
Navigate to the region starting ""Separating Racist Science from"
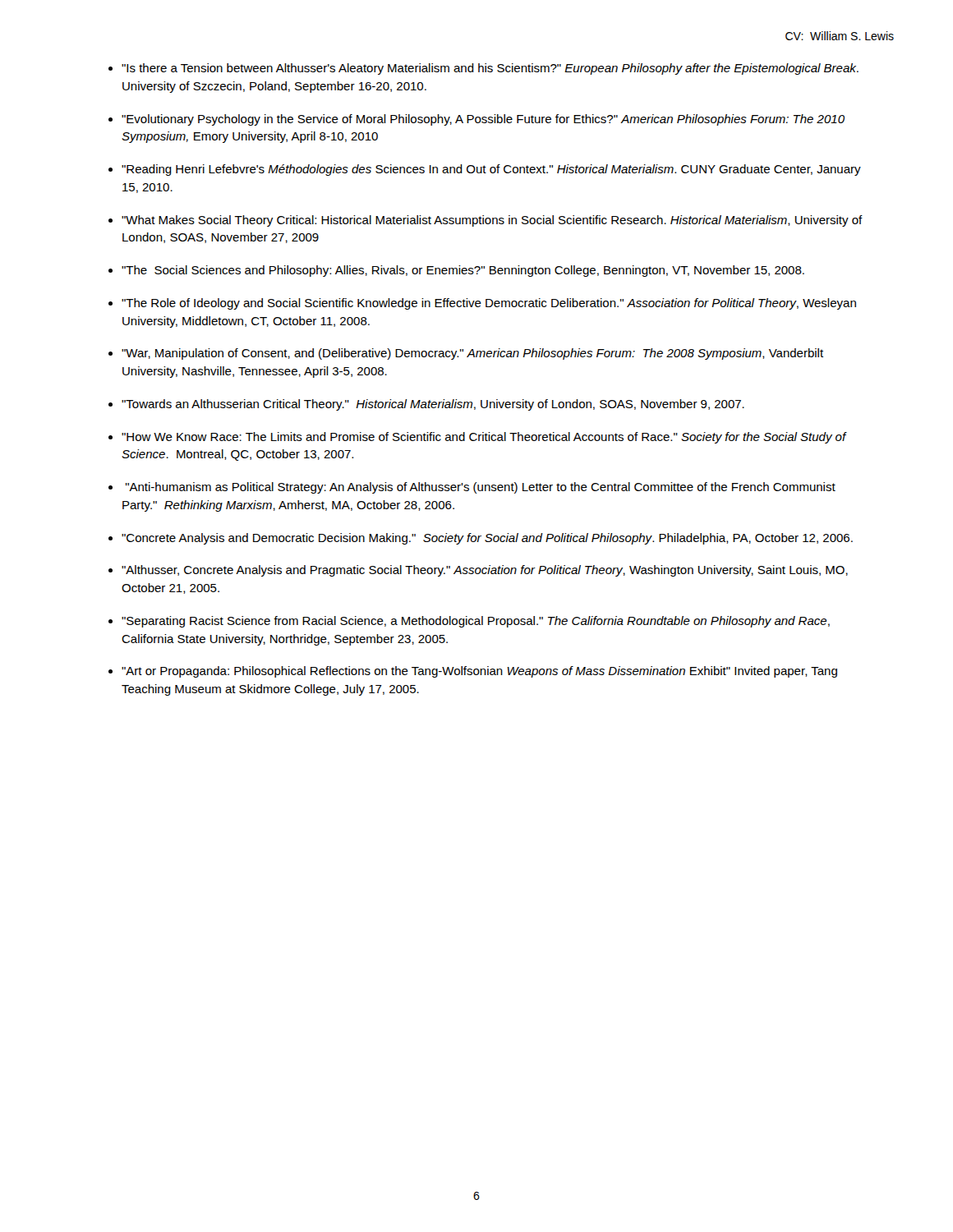(x=476, y=629)
